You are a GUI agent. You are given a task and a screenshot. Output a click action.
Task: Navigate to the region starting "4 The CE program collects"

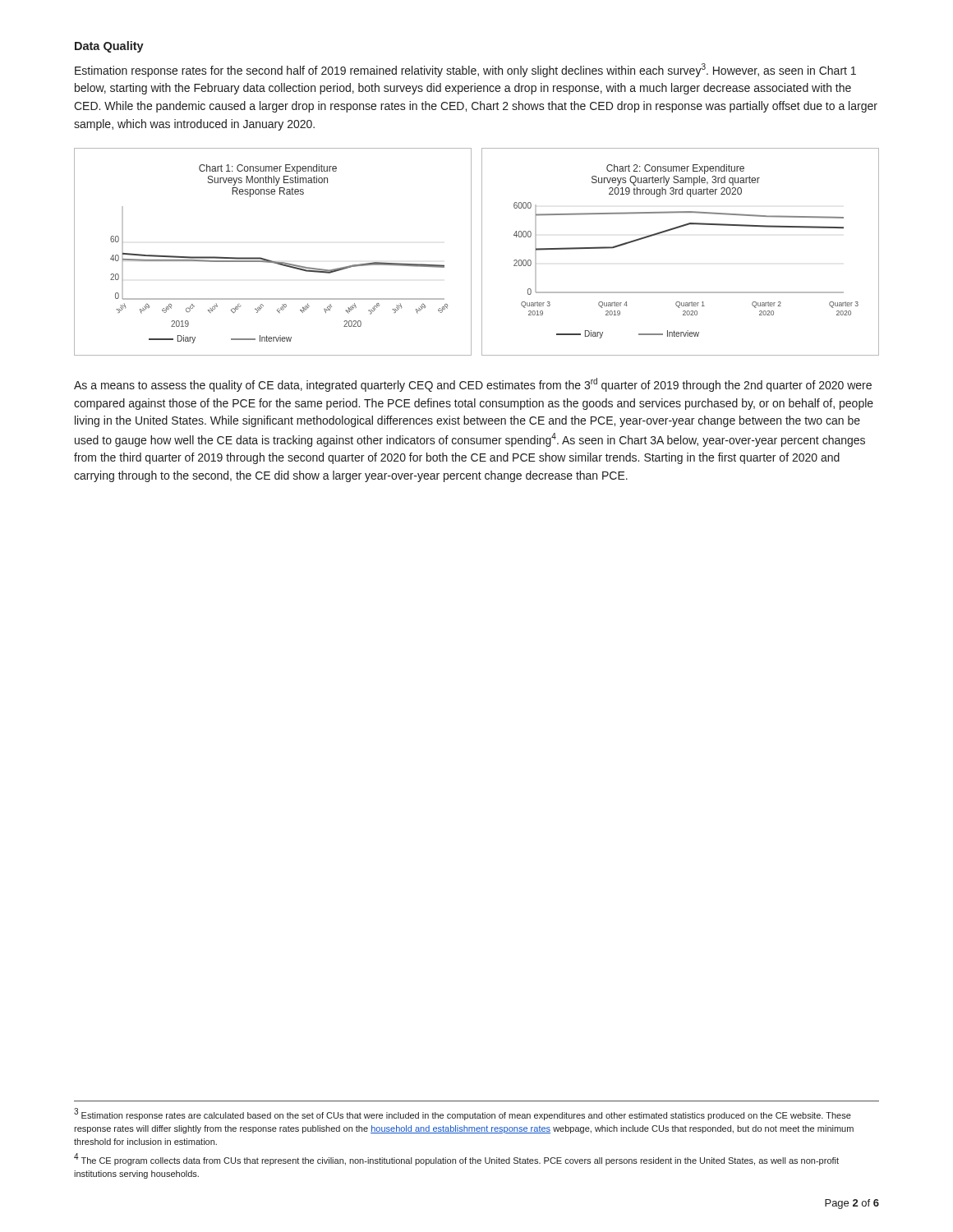[x=456, y=1166]
